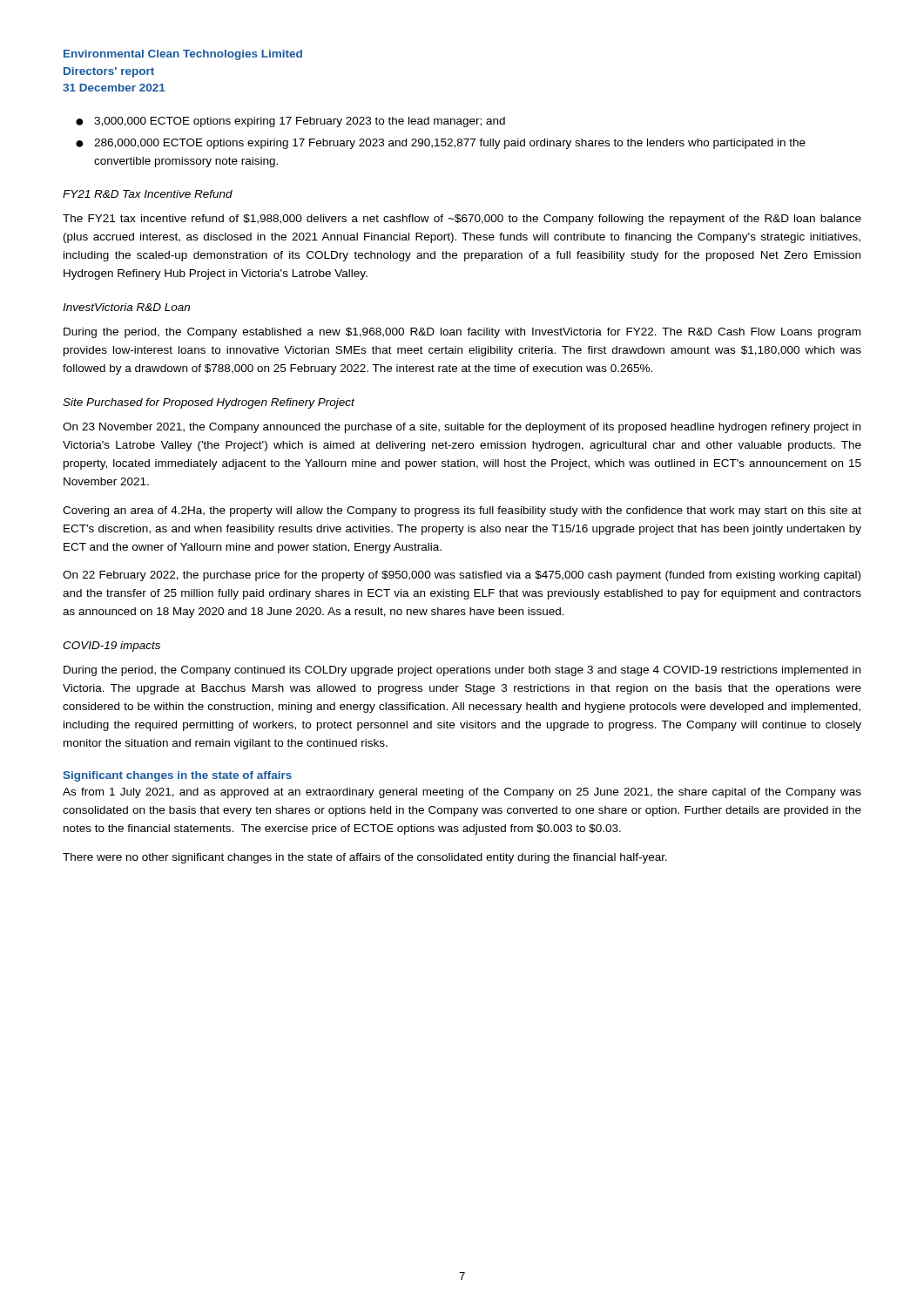
Task: Select the text block starting "InvestVictoria R&D Loan"
Action: 127,307
